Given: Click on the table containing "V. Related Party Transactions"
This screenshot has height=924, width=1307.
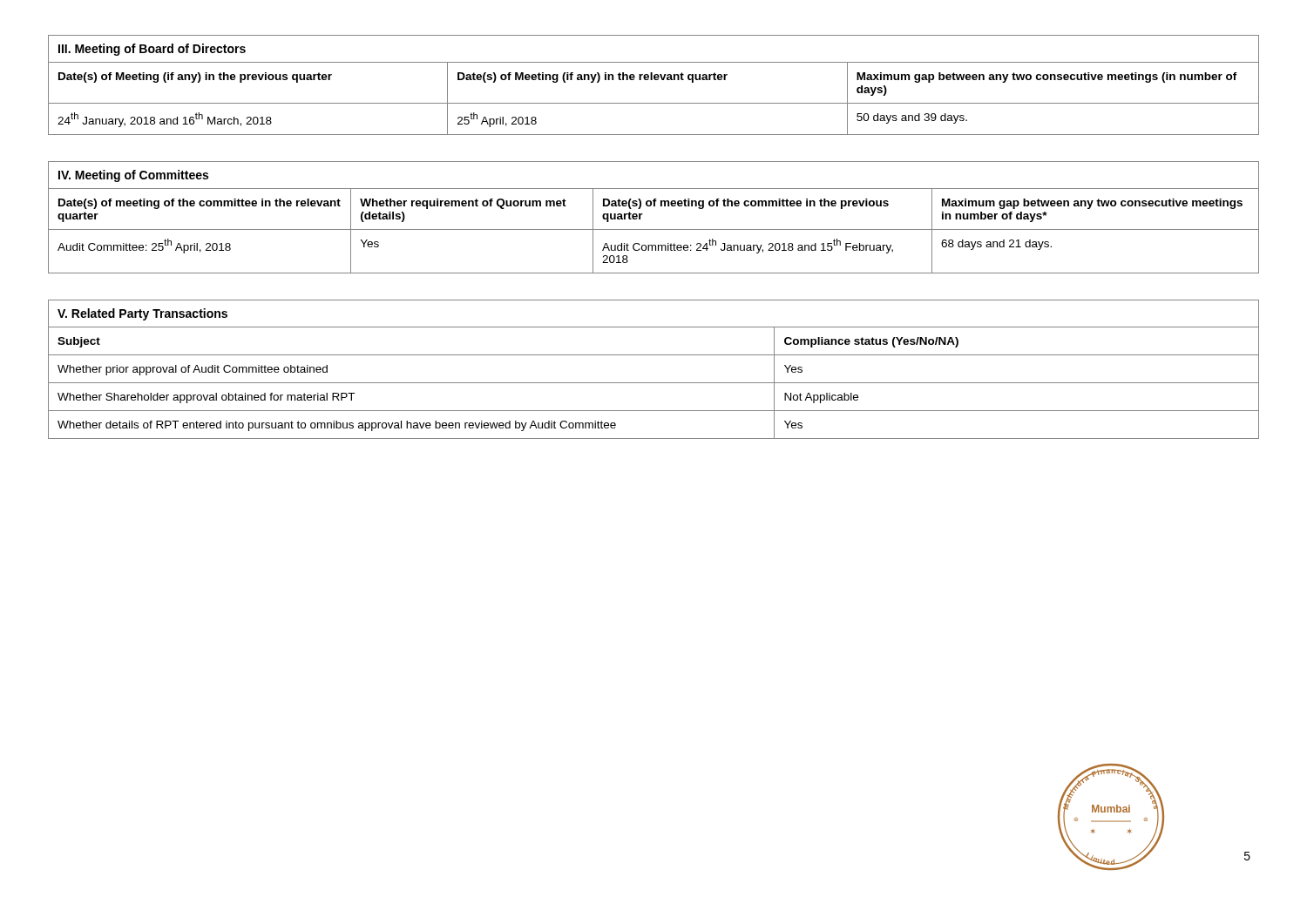Looking at the screenshot, I should 654,369.
